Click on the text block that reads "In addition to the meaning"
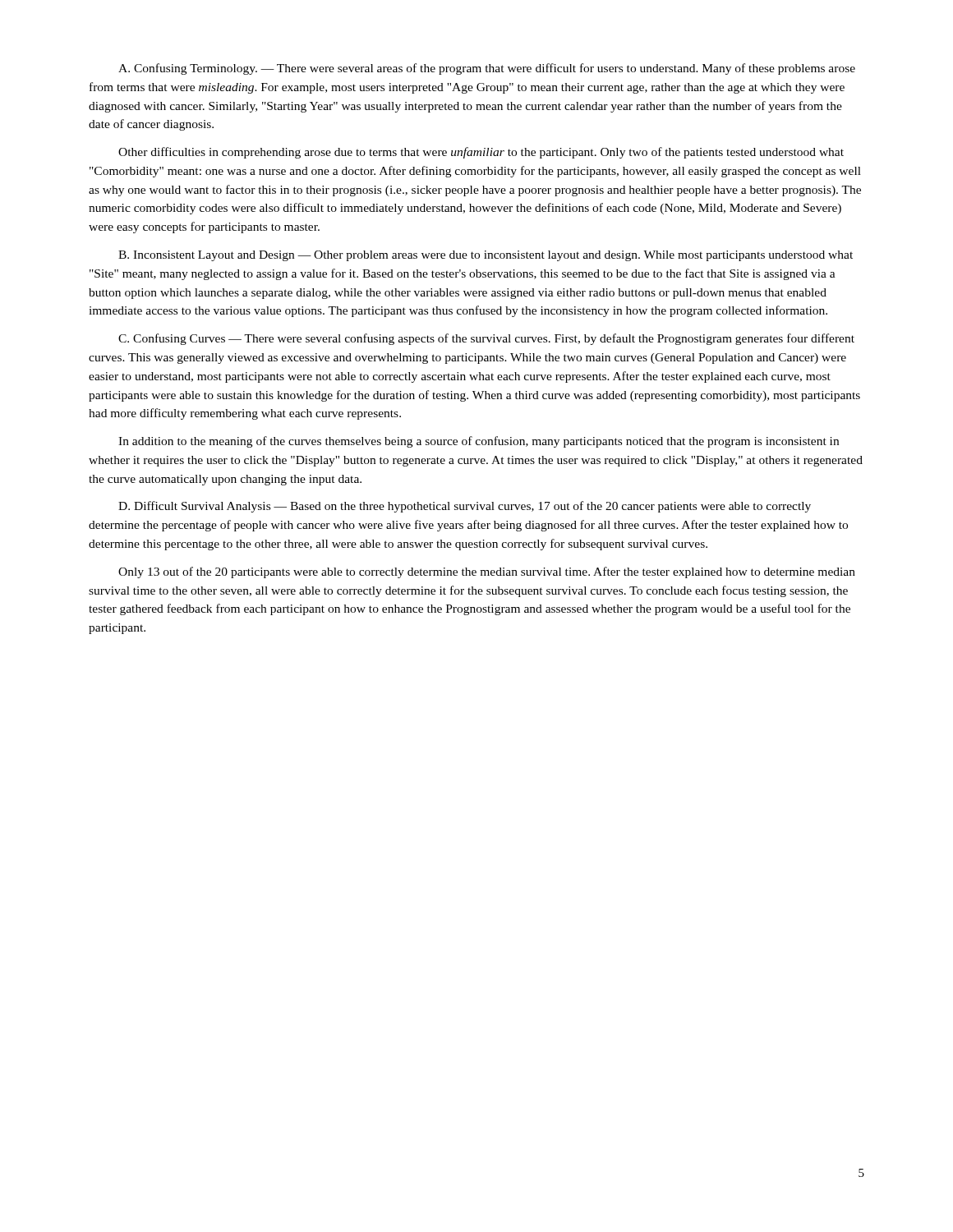This screenshot has height=1232, width=953. pos(476,459)
